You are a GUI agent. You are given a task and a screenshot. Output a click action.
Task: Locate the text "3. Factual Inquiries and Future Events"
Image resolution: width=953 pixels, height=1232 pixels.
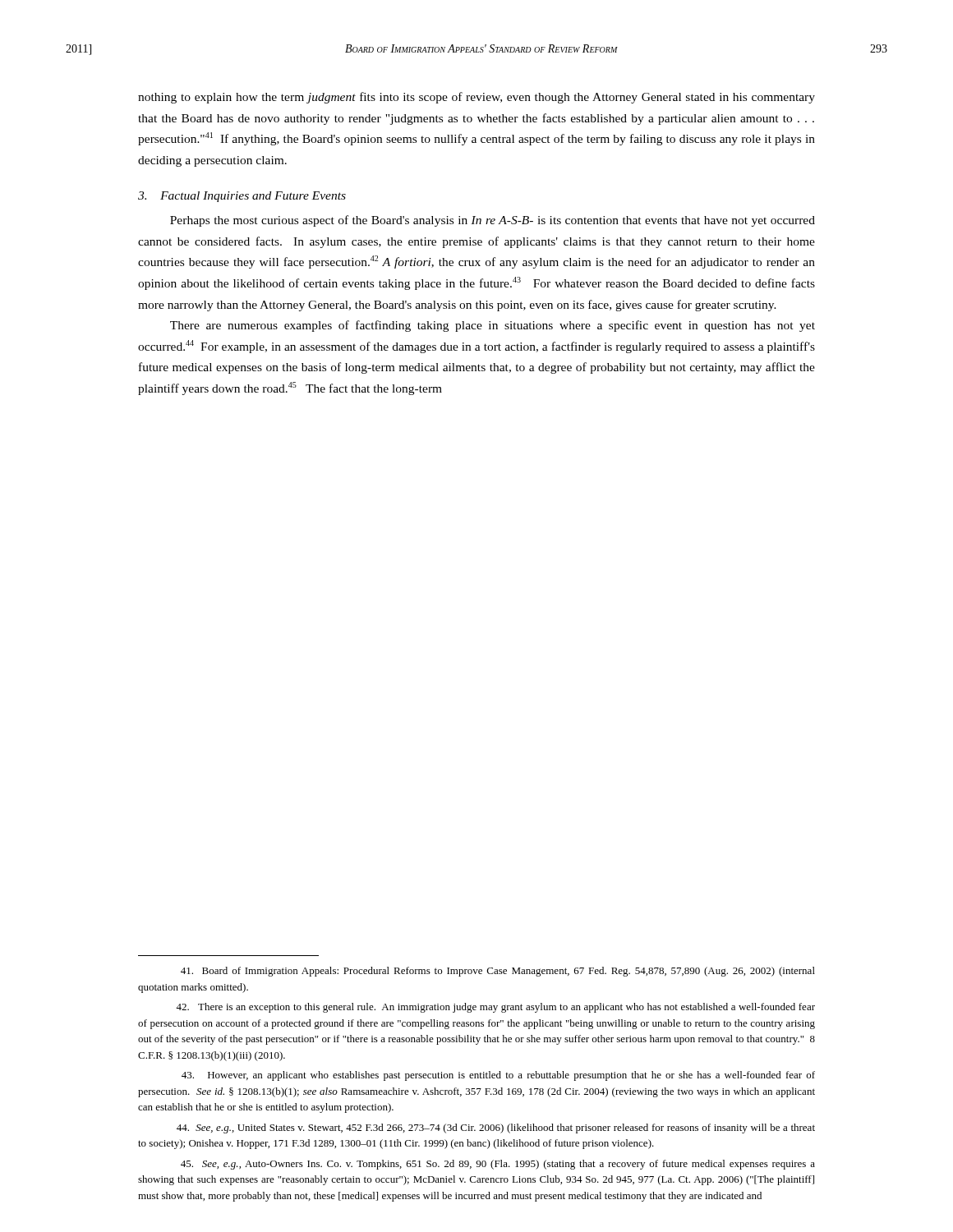tap(242, 195)
